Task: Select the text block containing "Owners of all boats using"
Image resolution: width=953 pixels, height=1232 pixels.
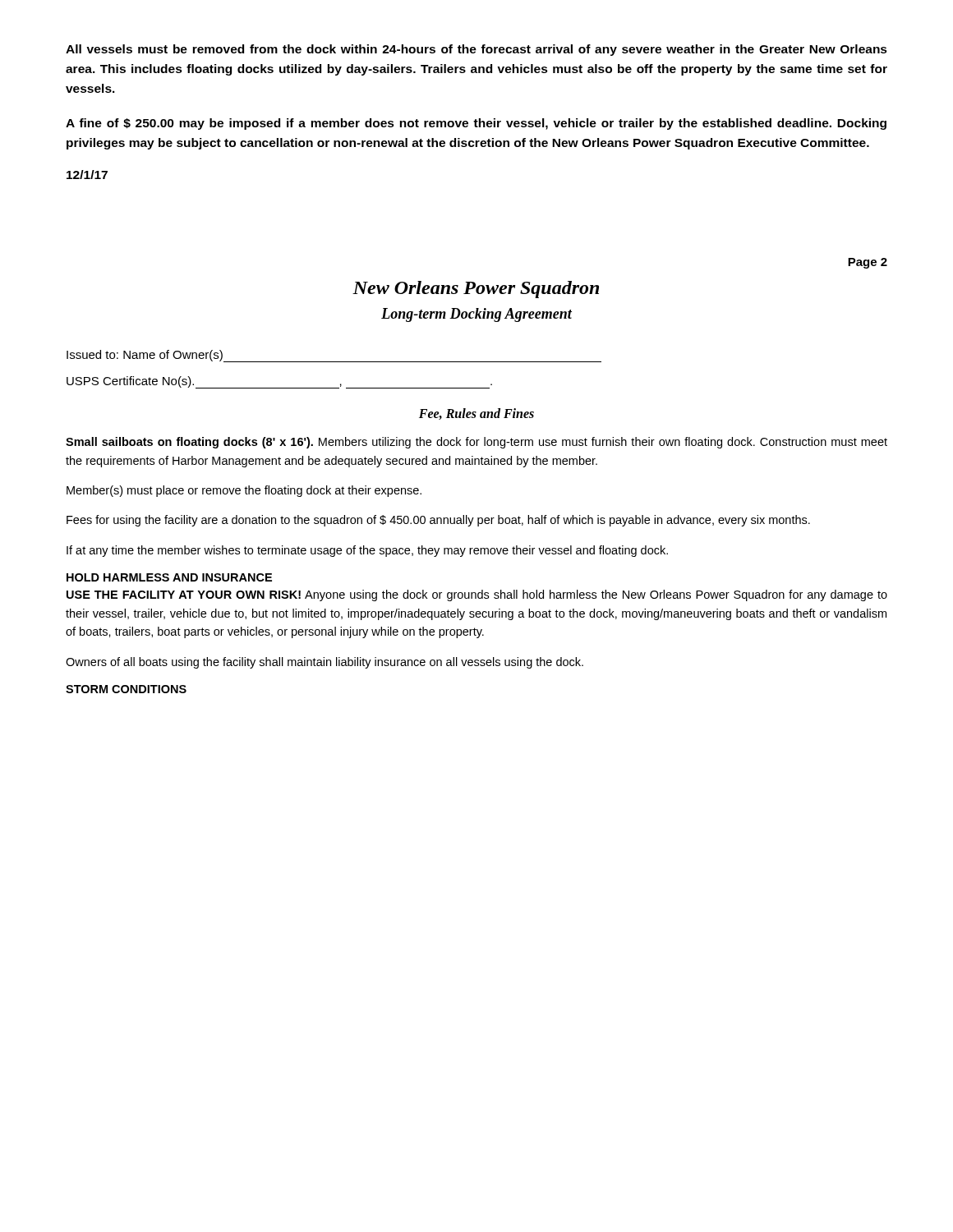Action: point(325,662)
